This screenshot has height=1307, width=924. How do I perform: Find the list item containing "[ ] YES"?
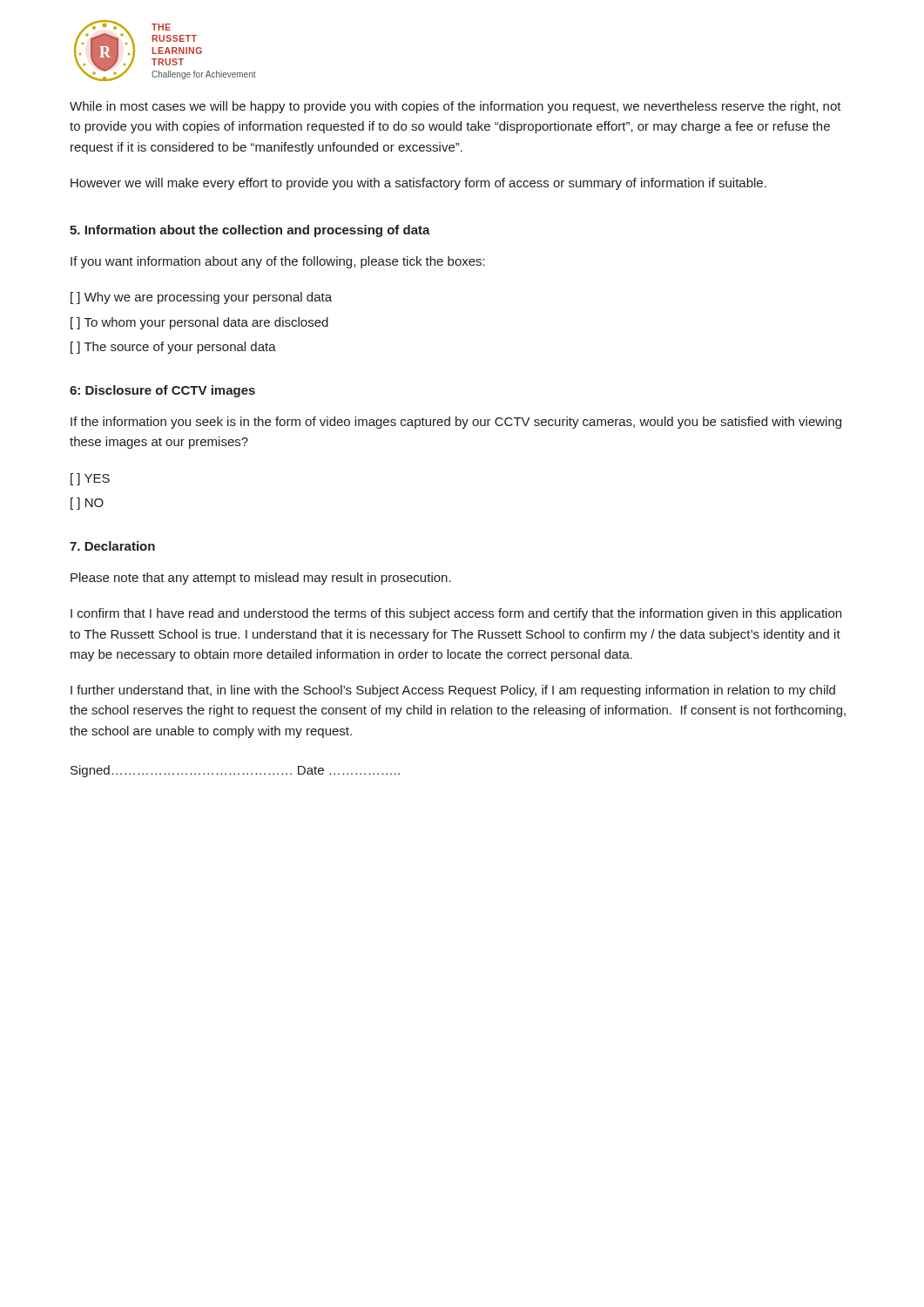(x=90, y=478)
